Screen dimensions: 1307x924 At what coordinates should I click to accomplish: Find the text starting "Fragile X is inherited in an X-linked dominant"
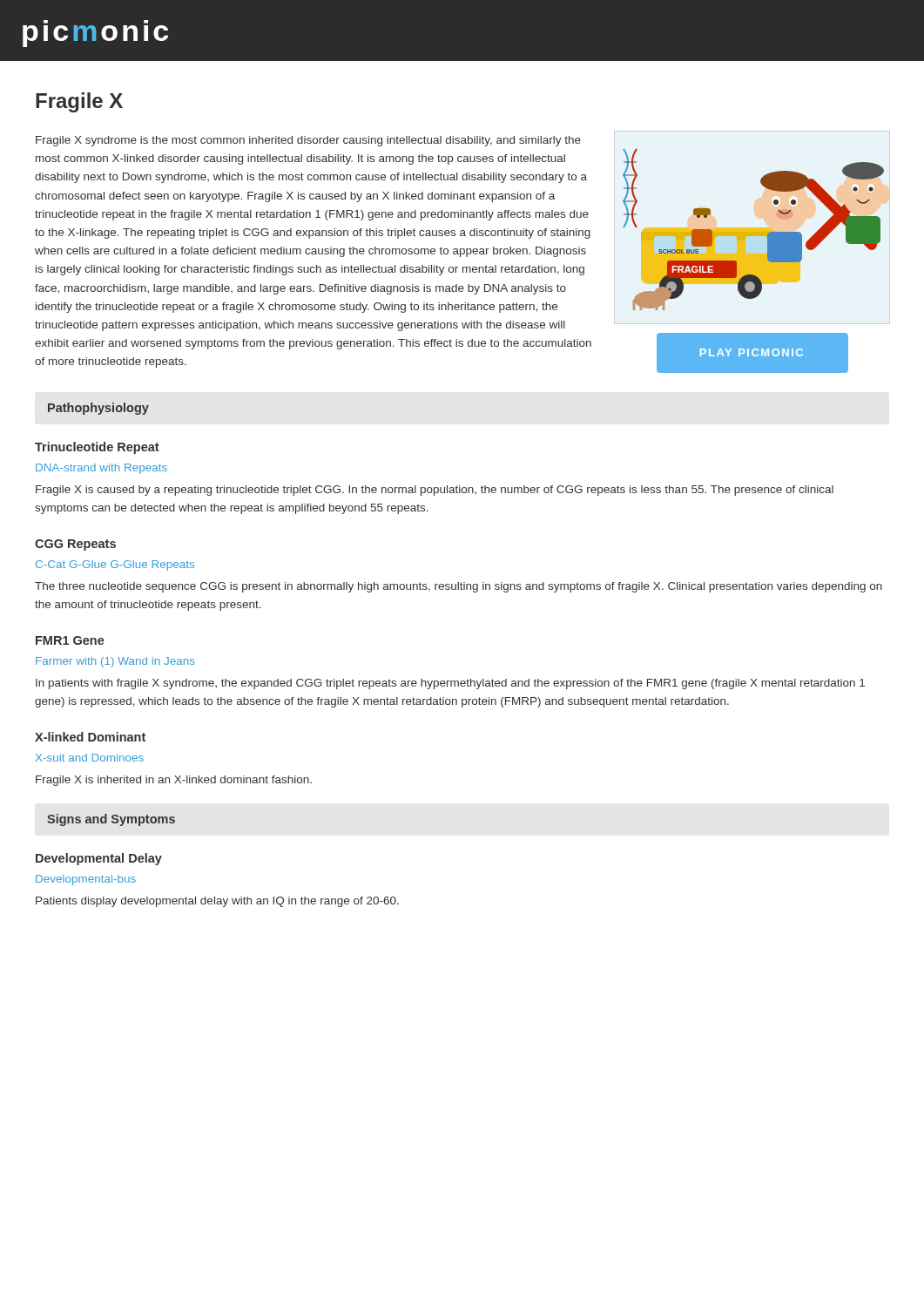[174, 779]
